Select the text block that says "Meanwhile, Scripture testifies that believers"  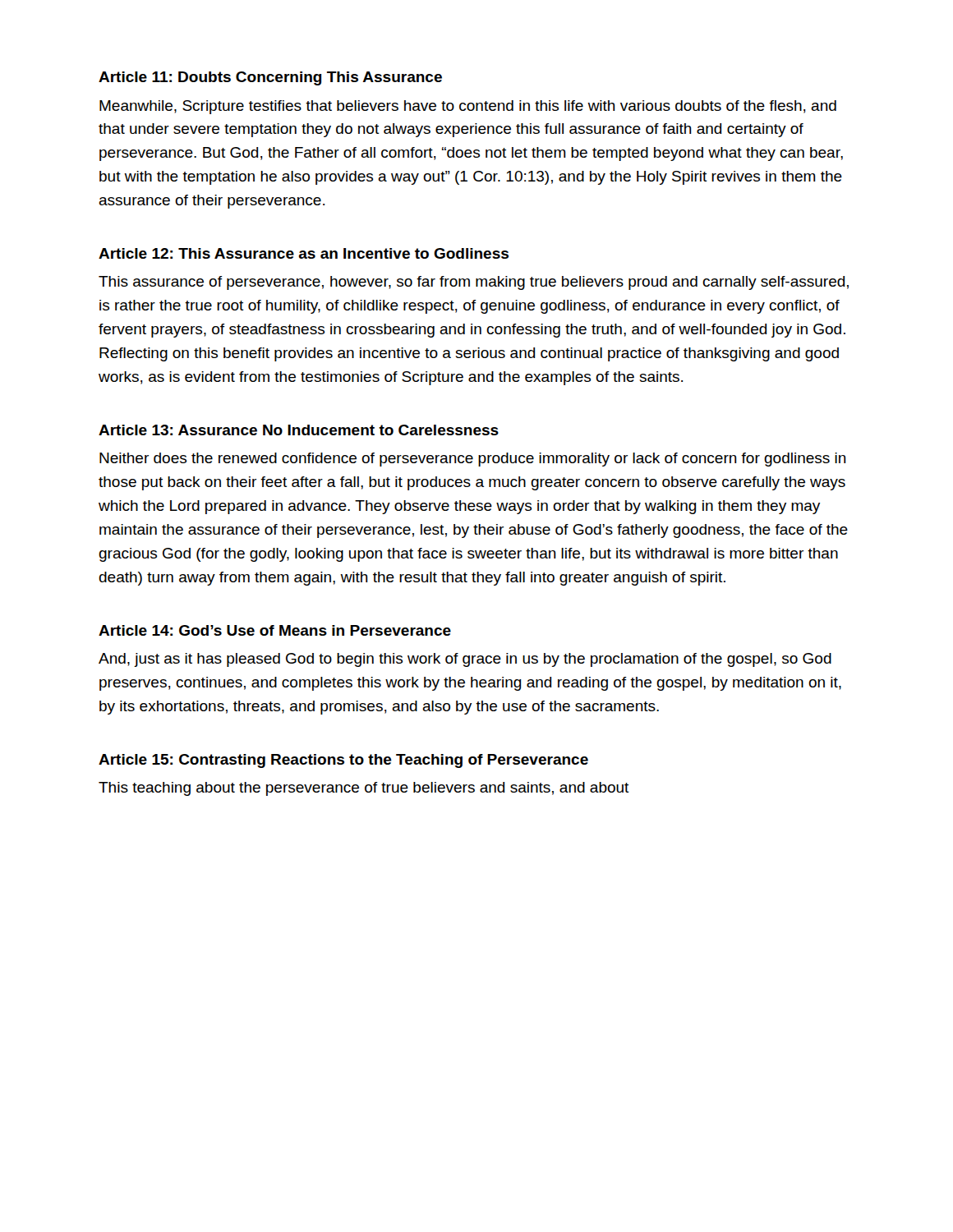tap(471, 153)
